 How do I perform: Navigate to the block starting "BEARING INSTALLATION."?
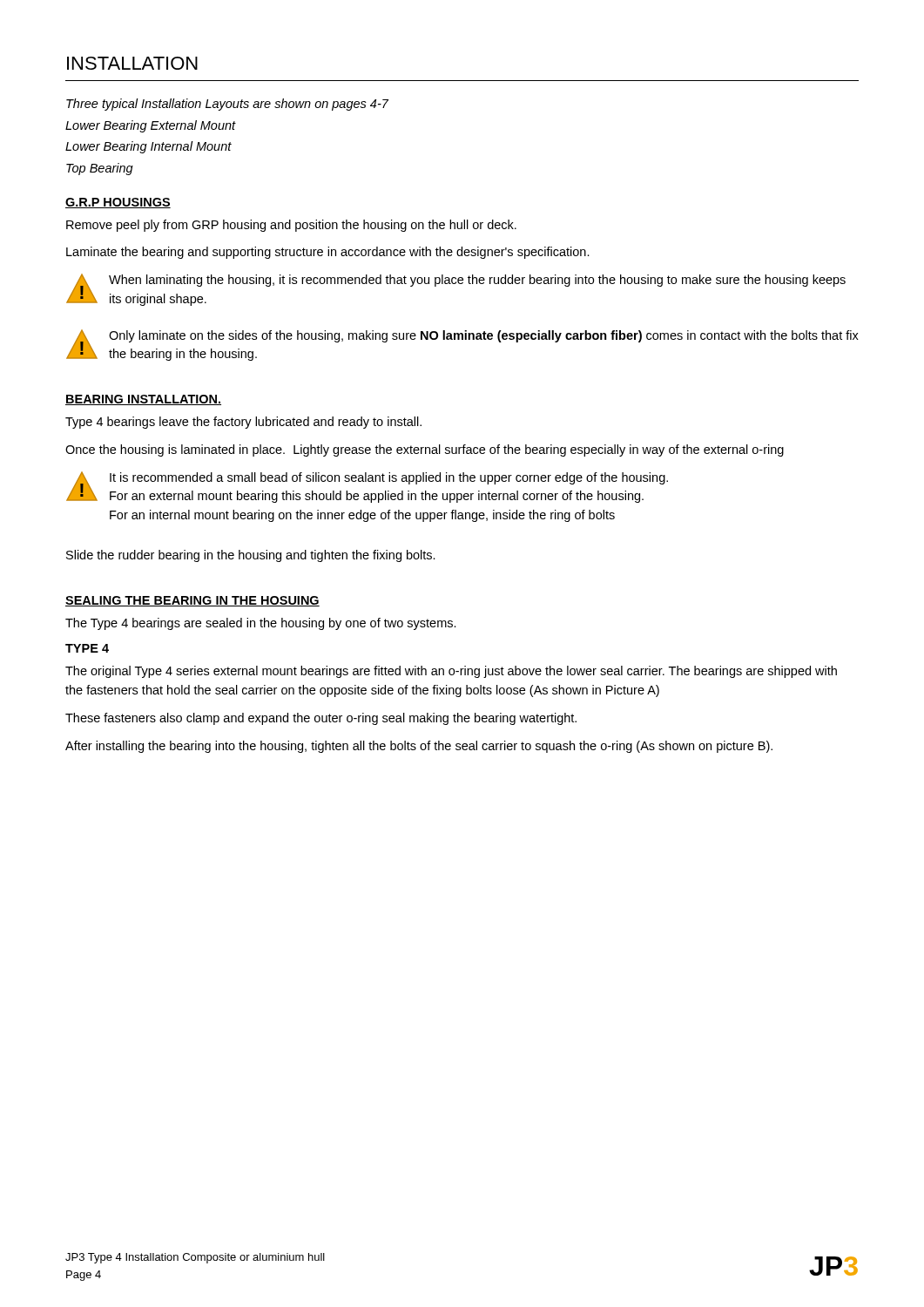coord(143,399)
